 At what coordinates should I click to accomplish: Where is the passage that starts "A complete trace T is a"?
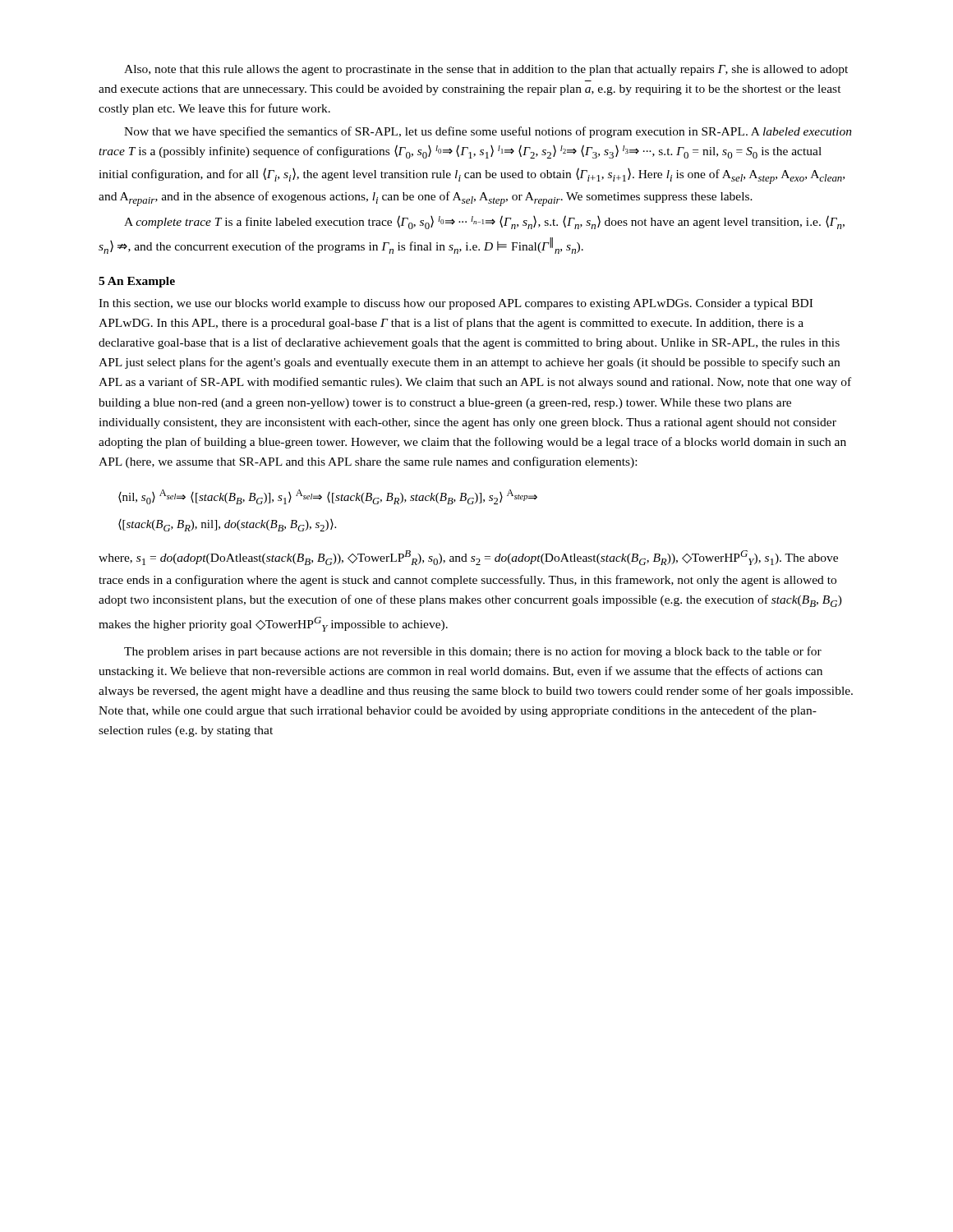[476, 235]
